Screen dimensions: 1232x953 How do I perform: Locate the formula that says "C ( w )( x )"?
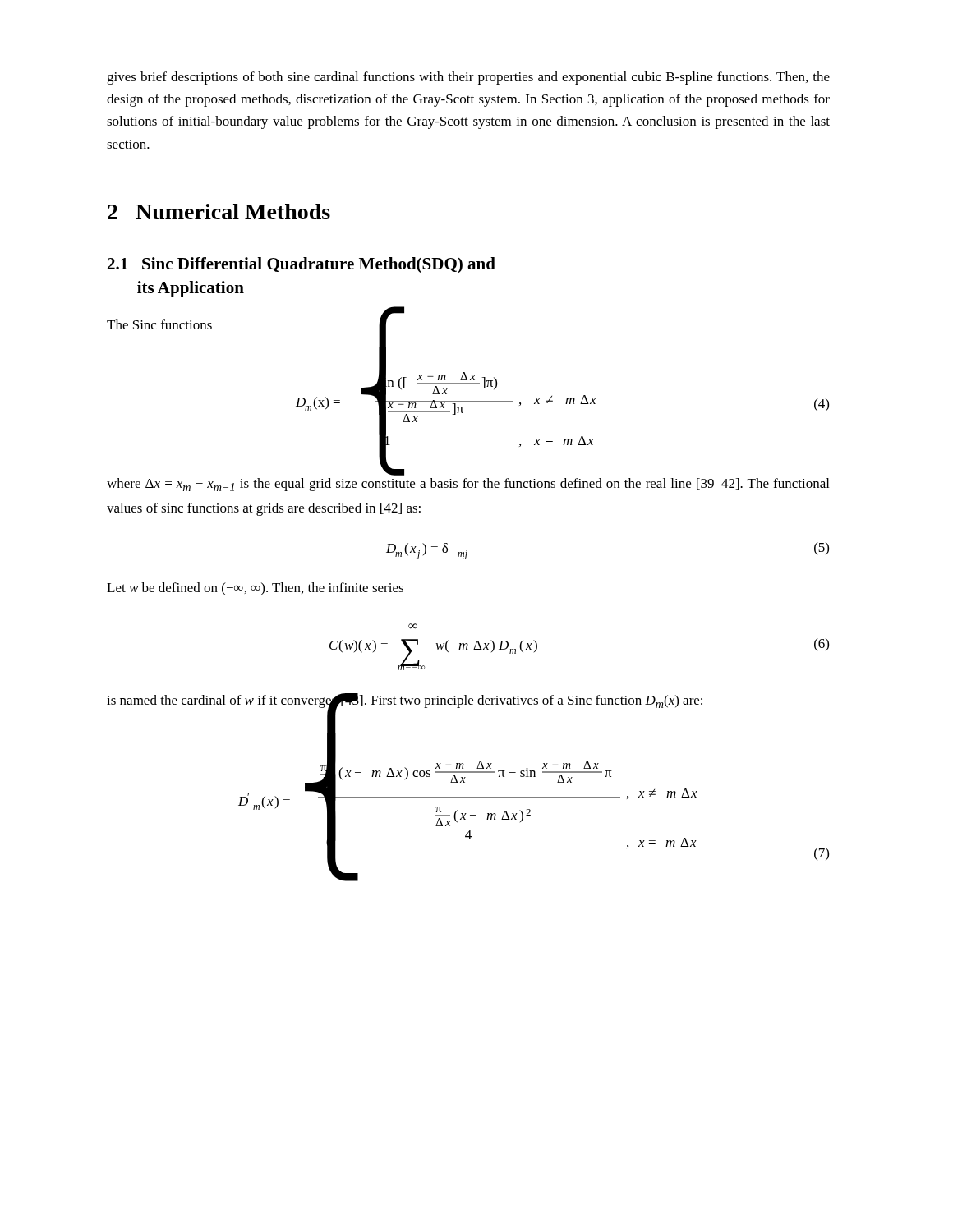[413, 626]
